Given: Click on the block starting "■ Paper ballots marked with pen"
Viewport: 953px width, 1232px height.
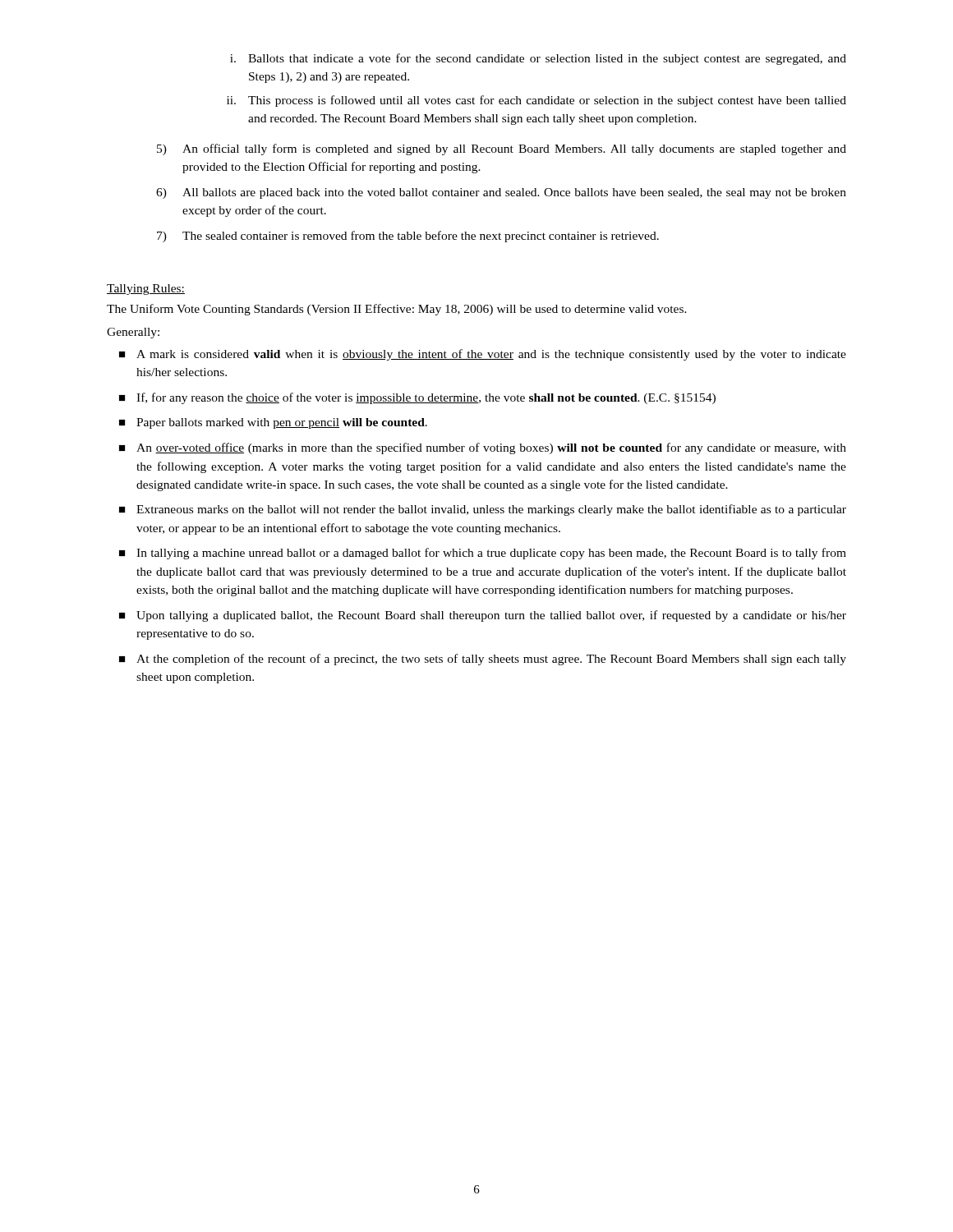Looking at the screenshot, I should coord(273,423).
